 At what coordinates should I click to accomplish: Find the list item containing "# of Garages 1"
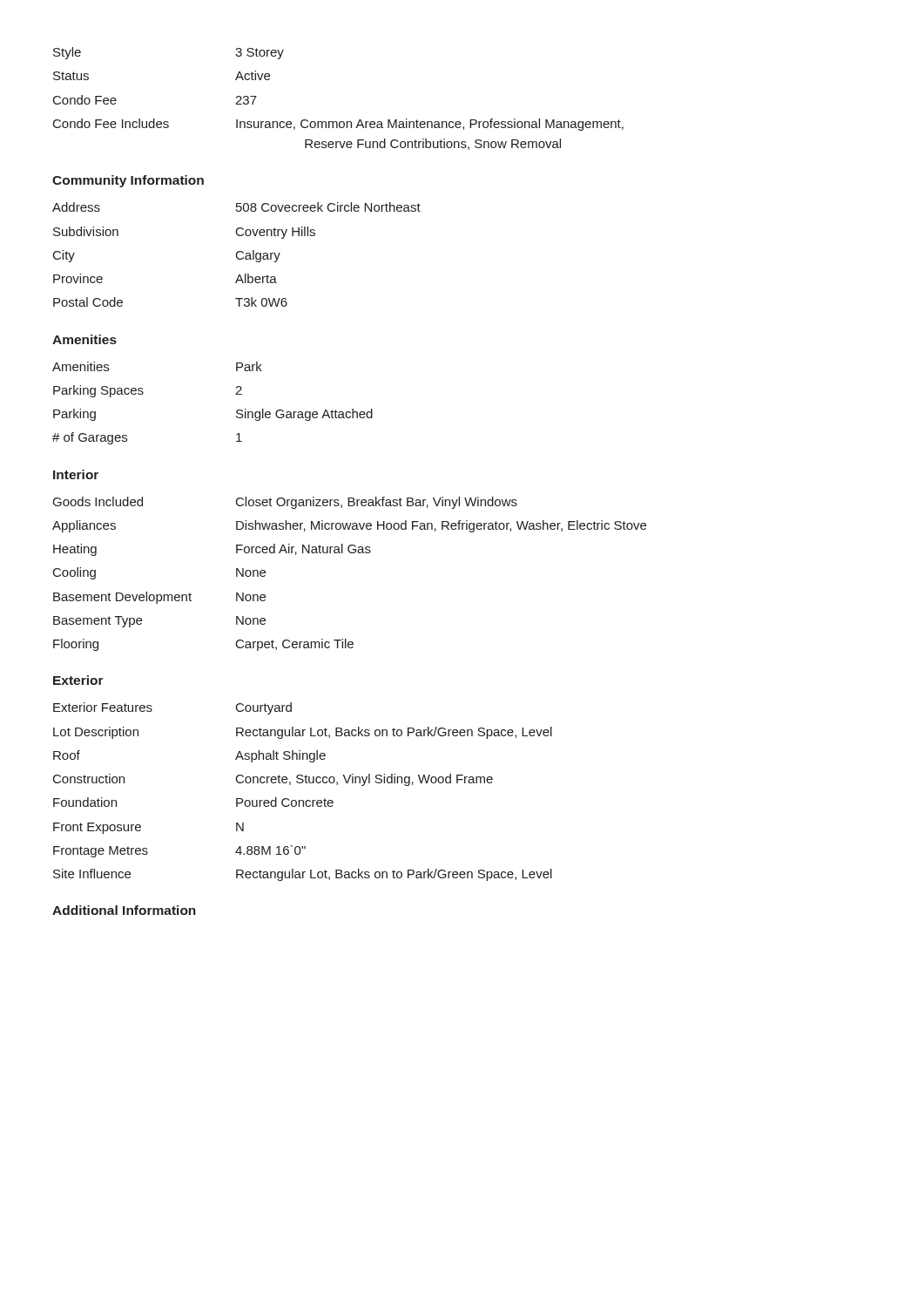coord(91,438)
